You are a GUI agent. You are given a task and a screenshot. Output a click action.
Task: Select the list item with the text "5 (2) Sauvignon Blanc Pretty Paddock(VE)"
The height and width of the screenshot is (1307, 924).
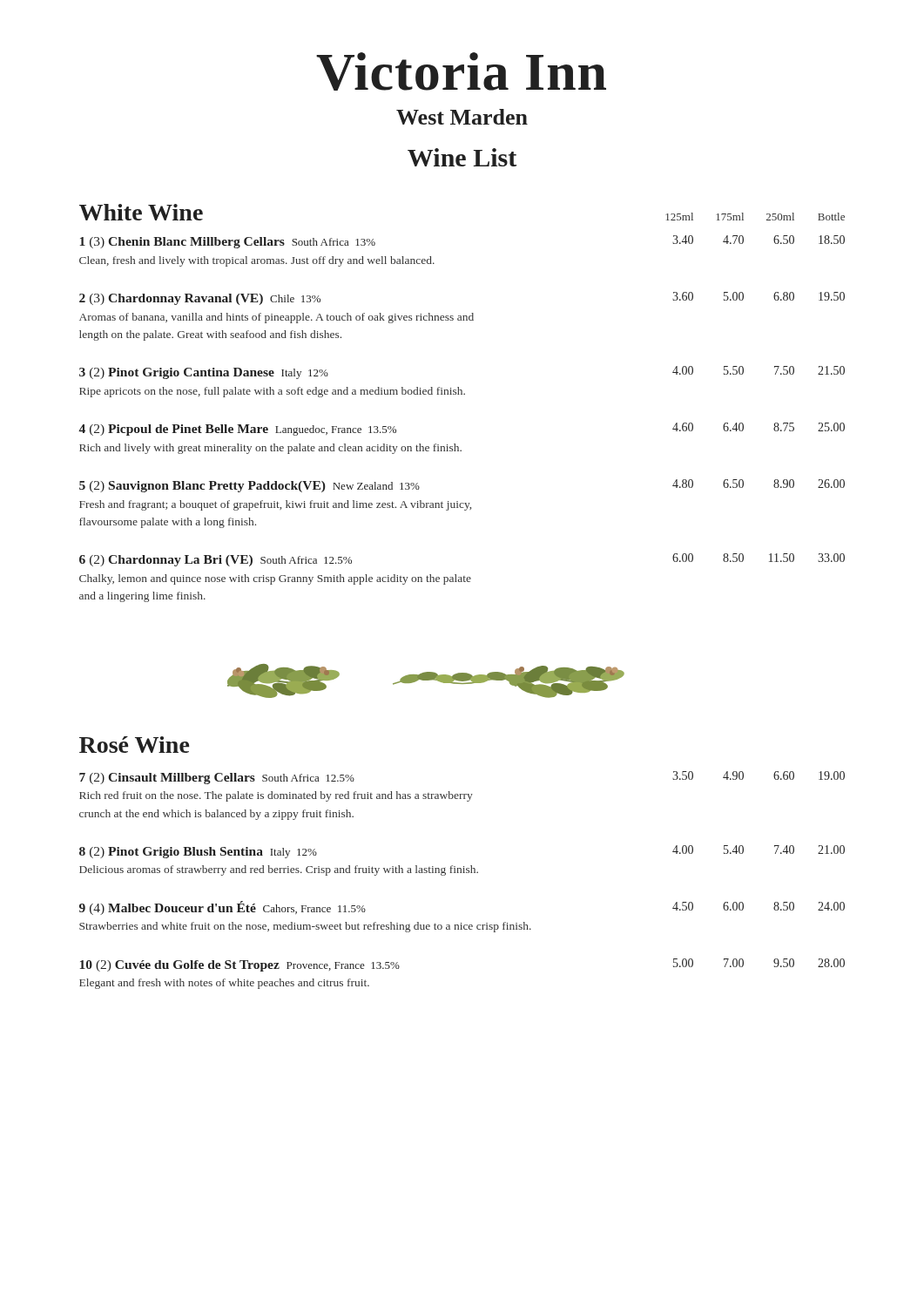(x=462, y=503)
